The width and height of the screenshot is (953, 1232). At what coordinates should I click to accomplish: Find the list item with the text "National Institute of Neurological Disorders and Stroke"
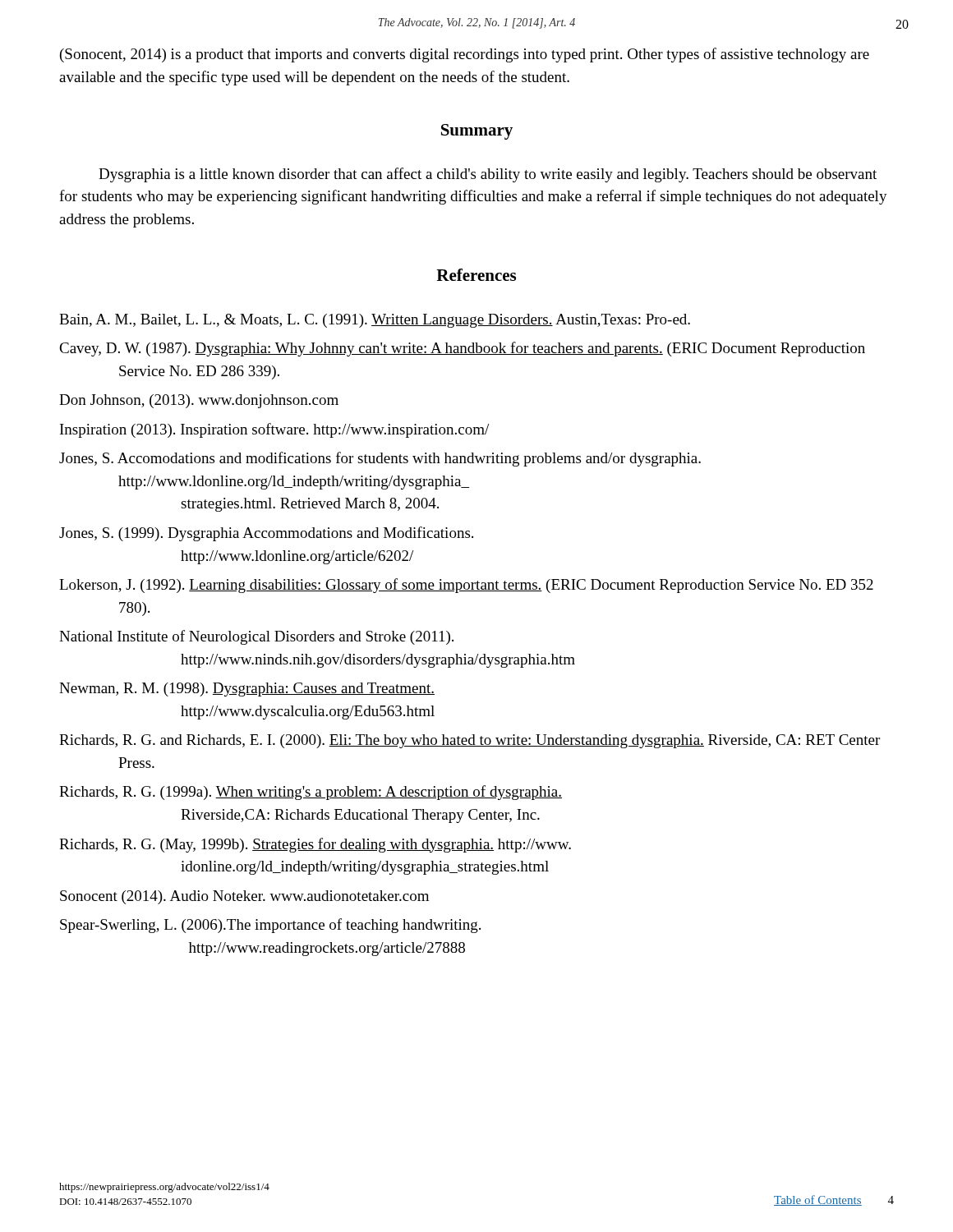pyautogui.click(x=317, y=648)
